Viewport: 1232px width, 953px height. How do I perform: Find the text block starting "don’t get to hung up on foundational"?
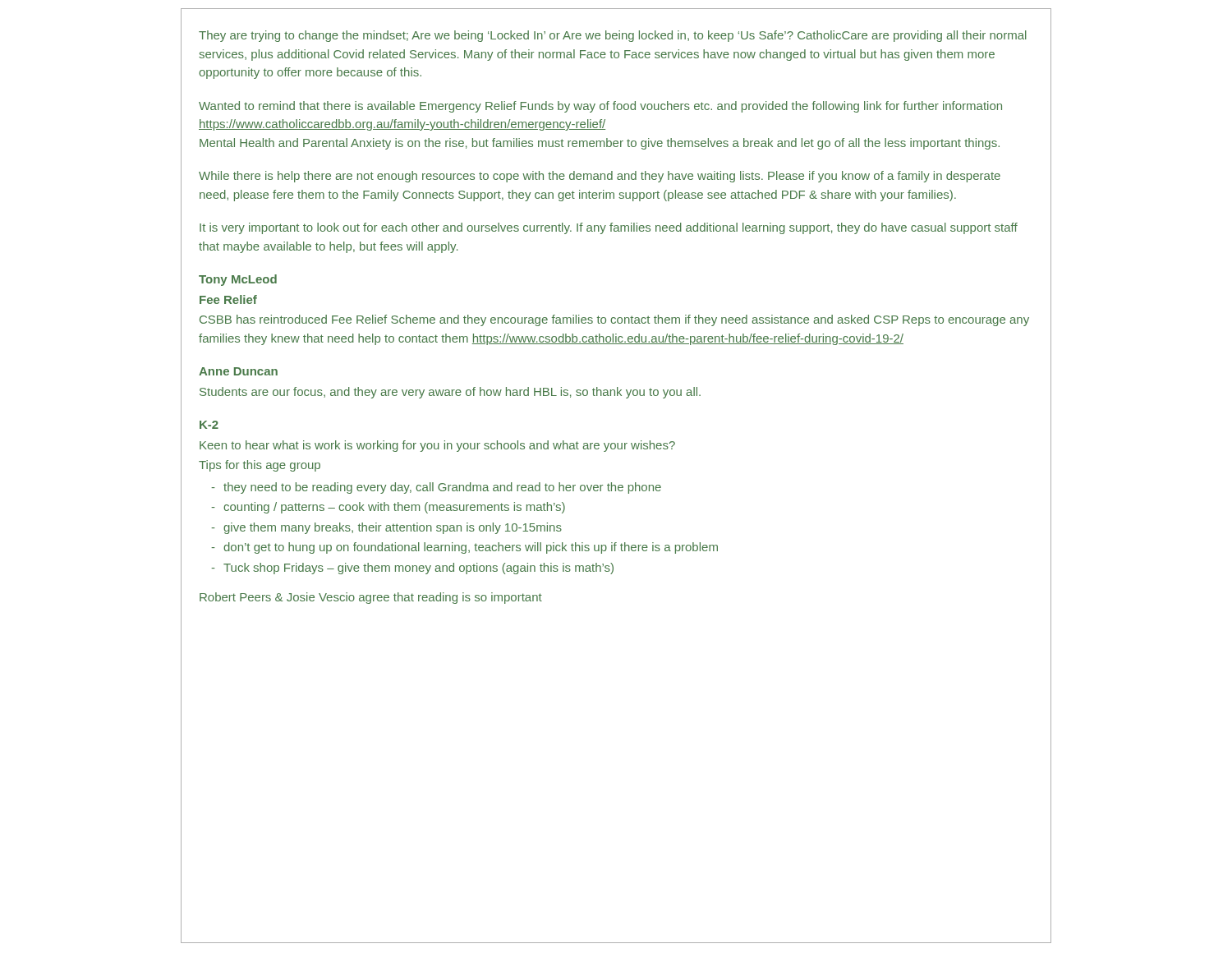click(471, 547)
